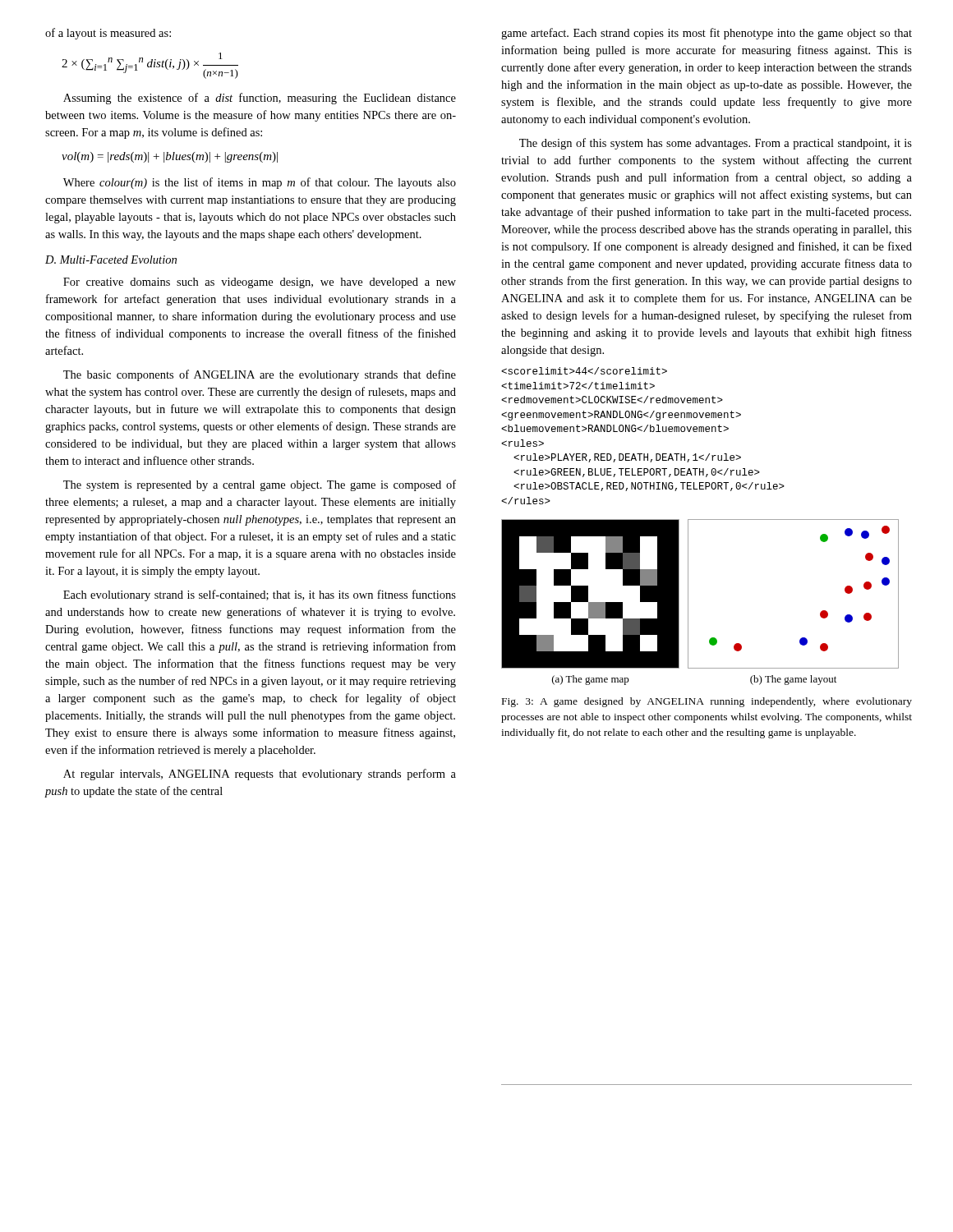Point to the block beginning "For creative domains such"

pos(251,316)
